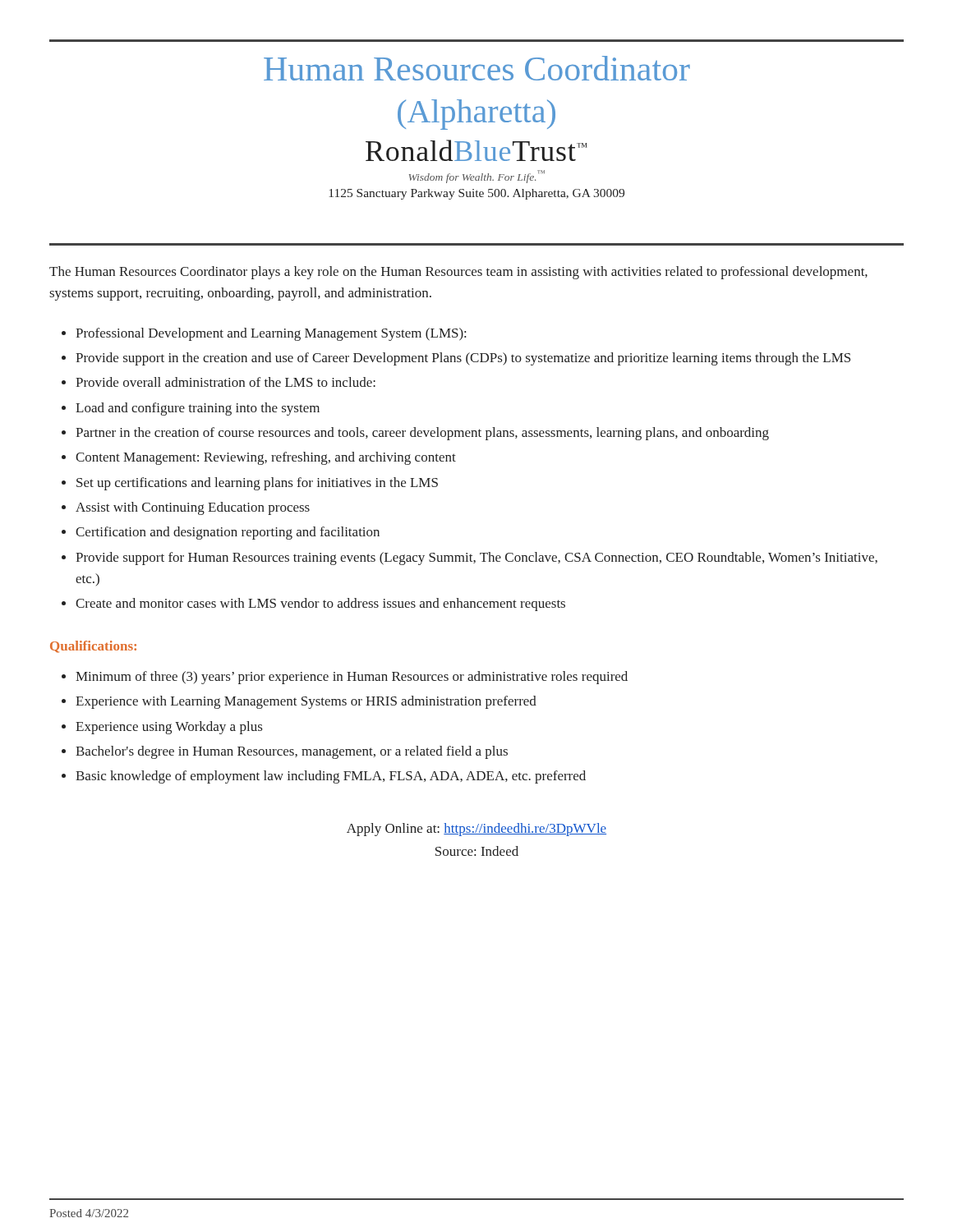The height and width of the screenshot is (1232, 953).
Task: Find the text block that reads "The Human Resources"
Action: tap(459, 282)
